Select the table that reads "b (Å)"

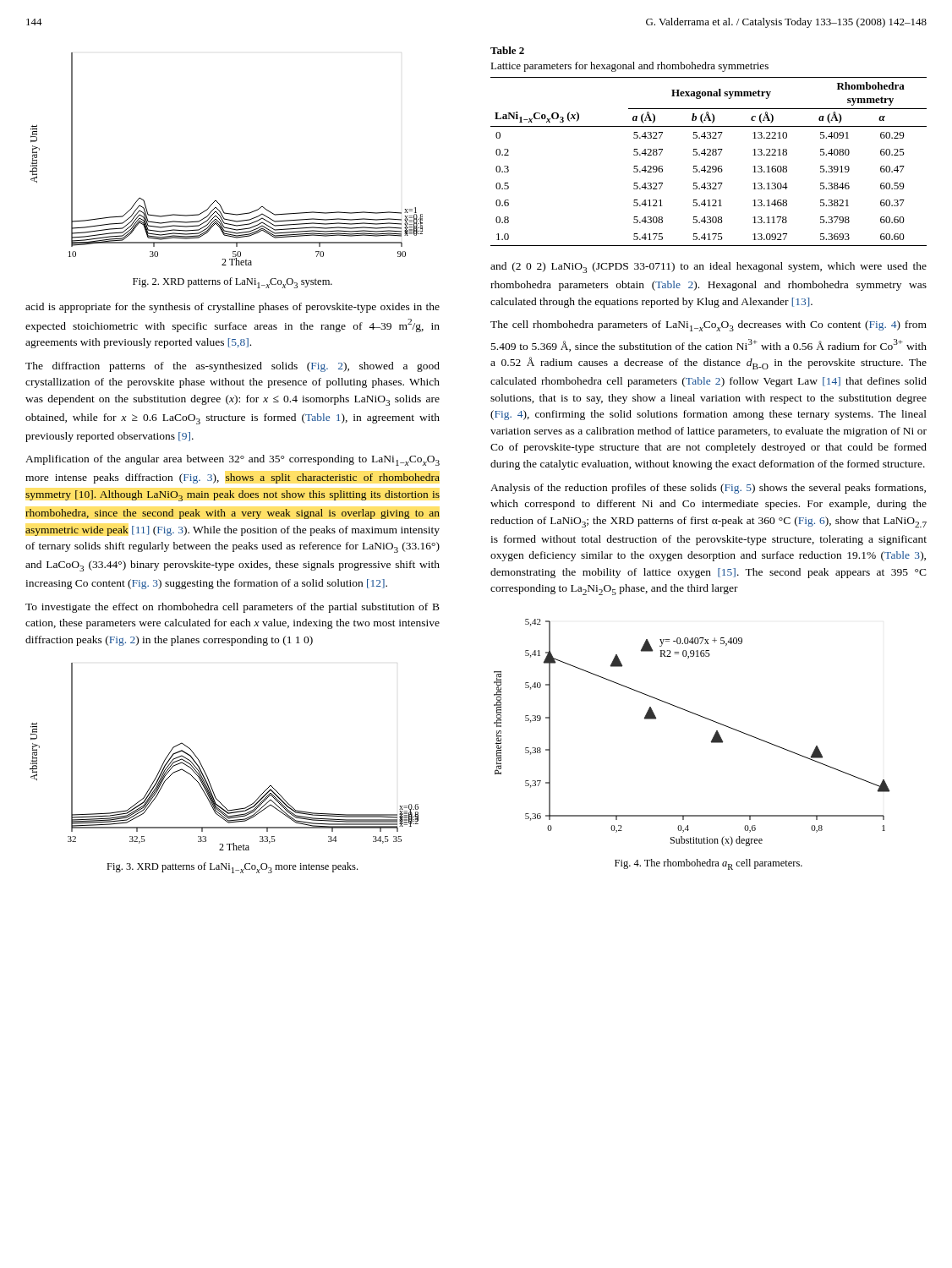tap(709, 145)
